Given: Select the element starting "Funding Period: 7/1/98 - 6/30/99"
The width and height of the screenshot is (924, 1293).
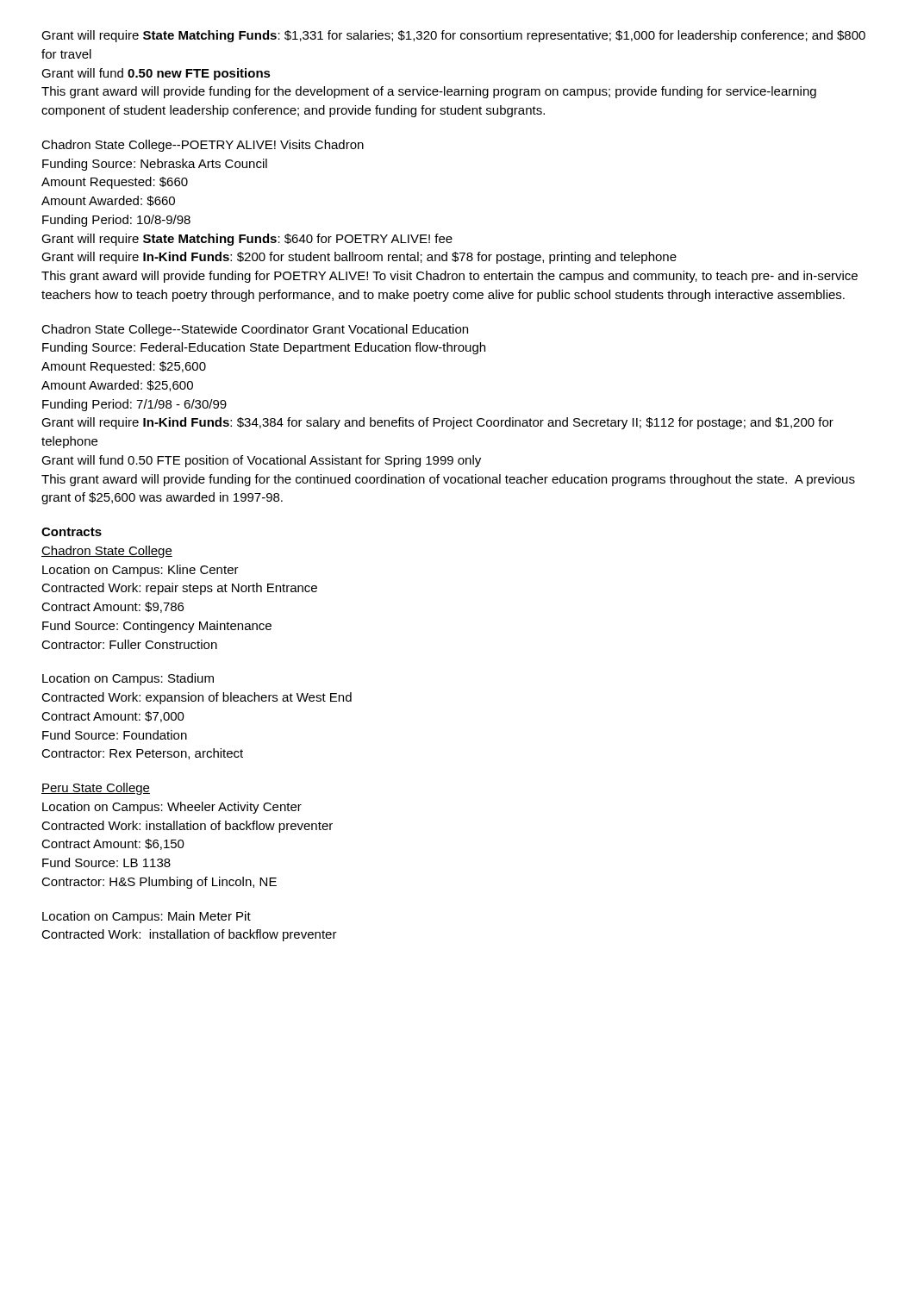Looking at the screenshot, I should point(134,403).
